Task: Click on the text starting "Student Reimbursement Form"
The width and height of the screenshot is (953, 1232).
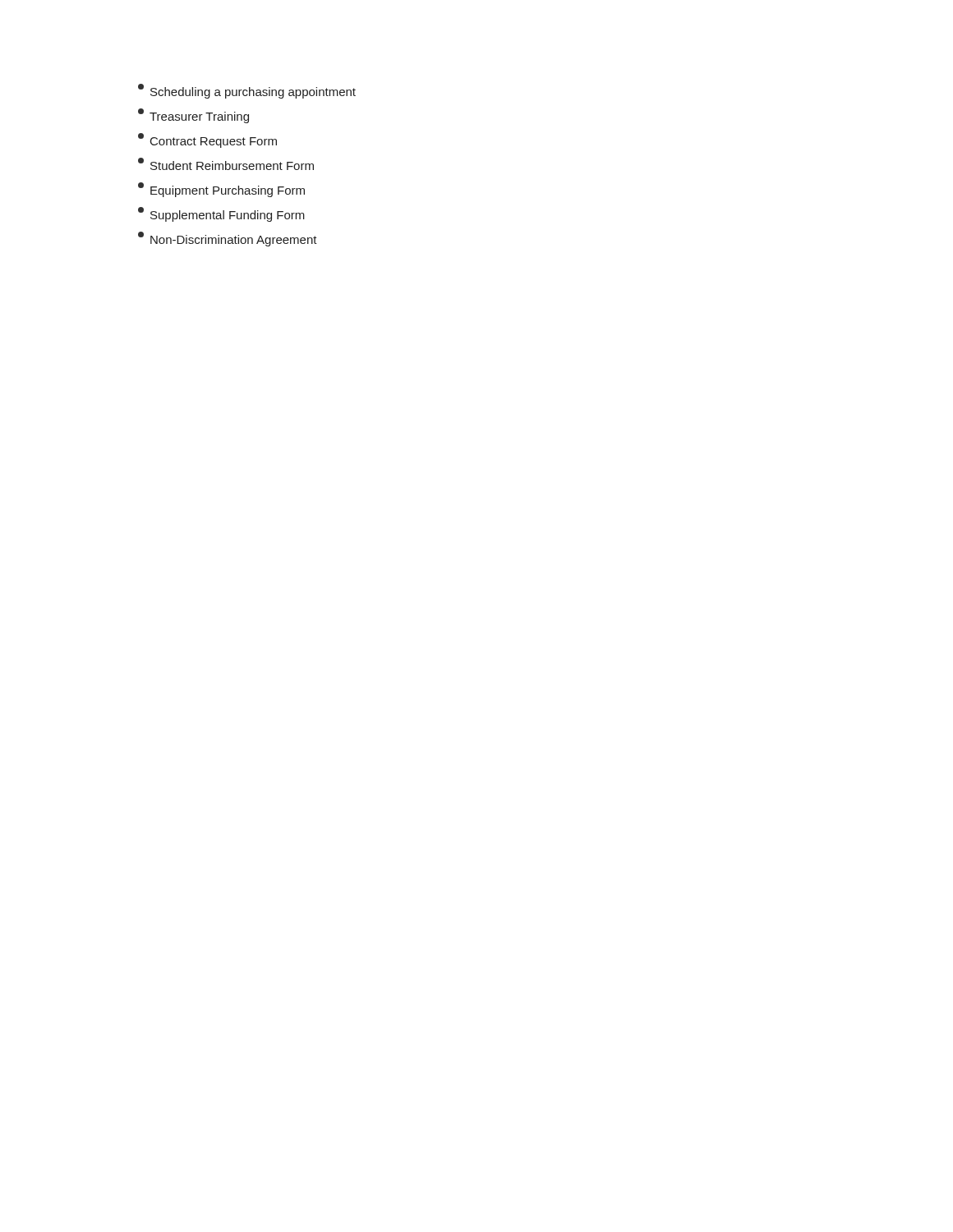Action: pyautogui.click(x=223, y=166)
